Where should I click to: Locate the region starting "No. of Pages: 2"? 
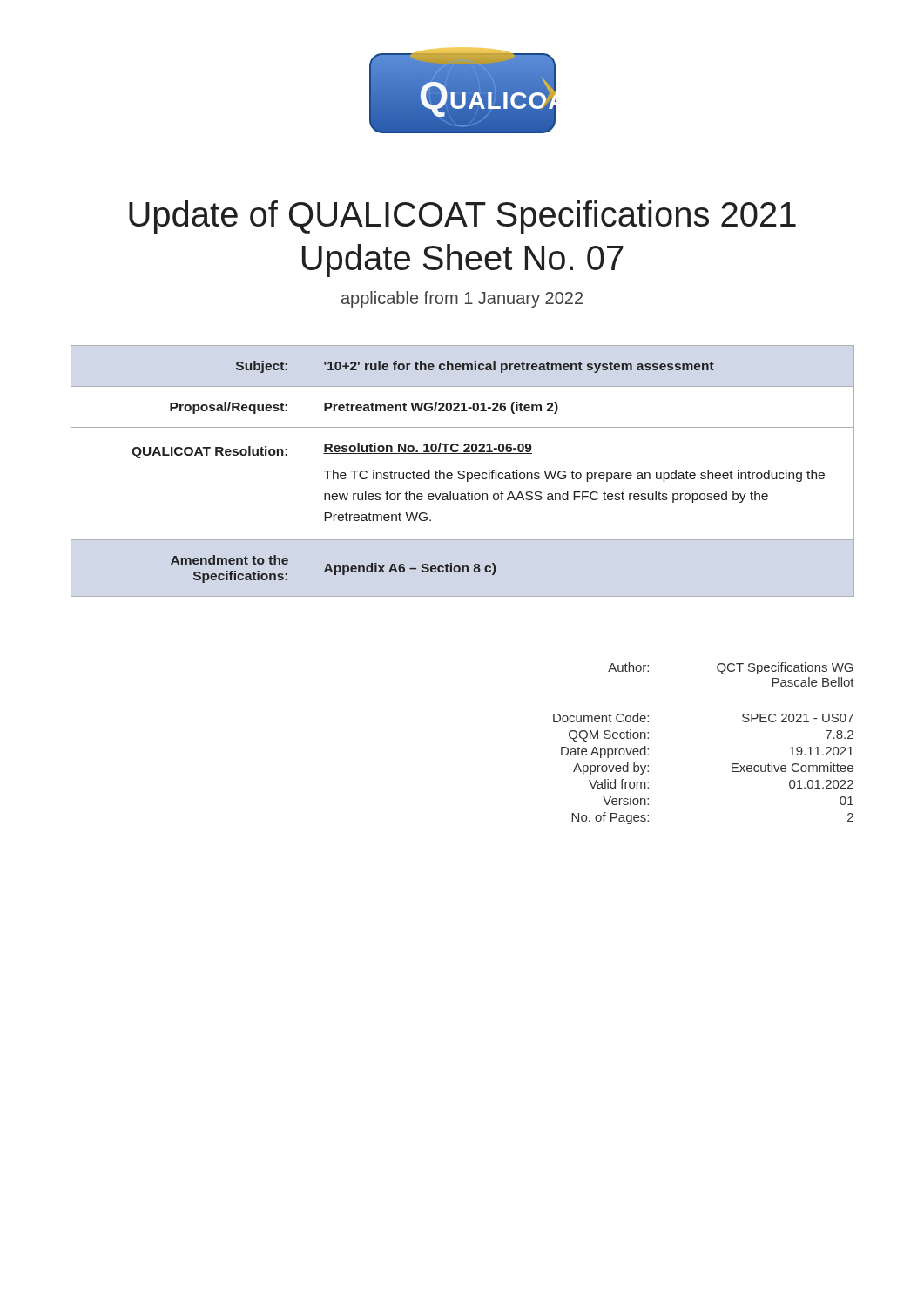(x=614, y=818)
